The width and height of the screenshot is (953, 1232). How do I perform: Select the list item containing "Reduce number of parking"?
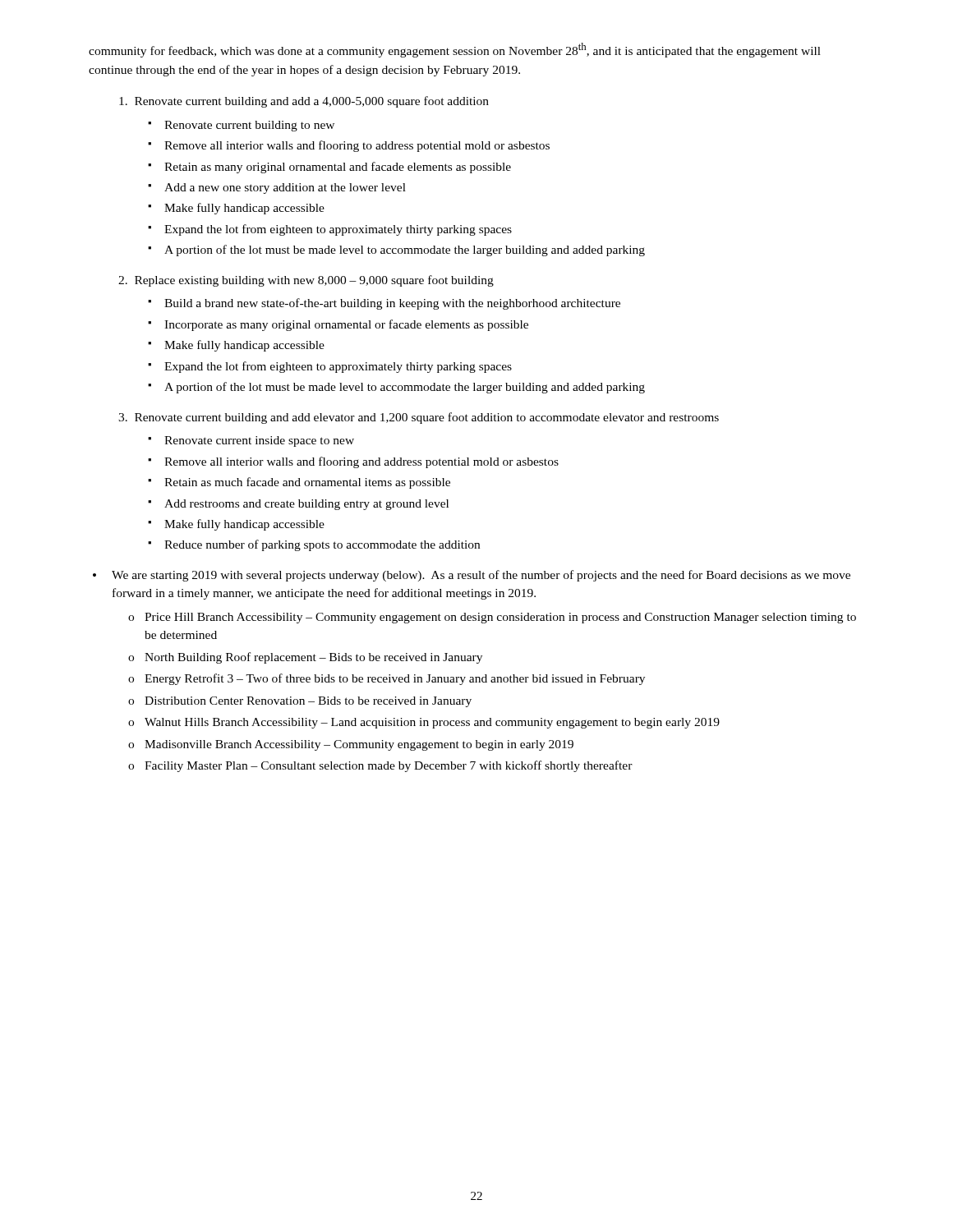tap(322, 544)
